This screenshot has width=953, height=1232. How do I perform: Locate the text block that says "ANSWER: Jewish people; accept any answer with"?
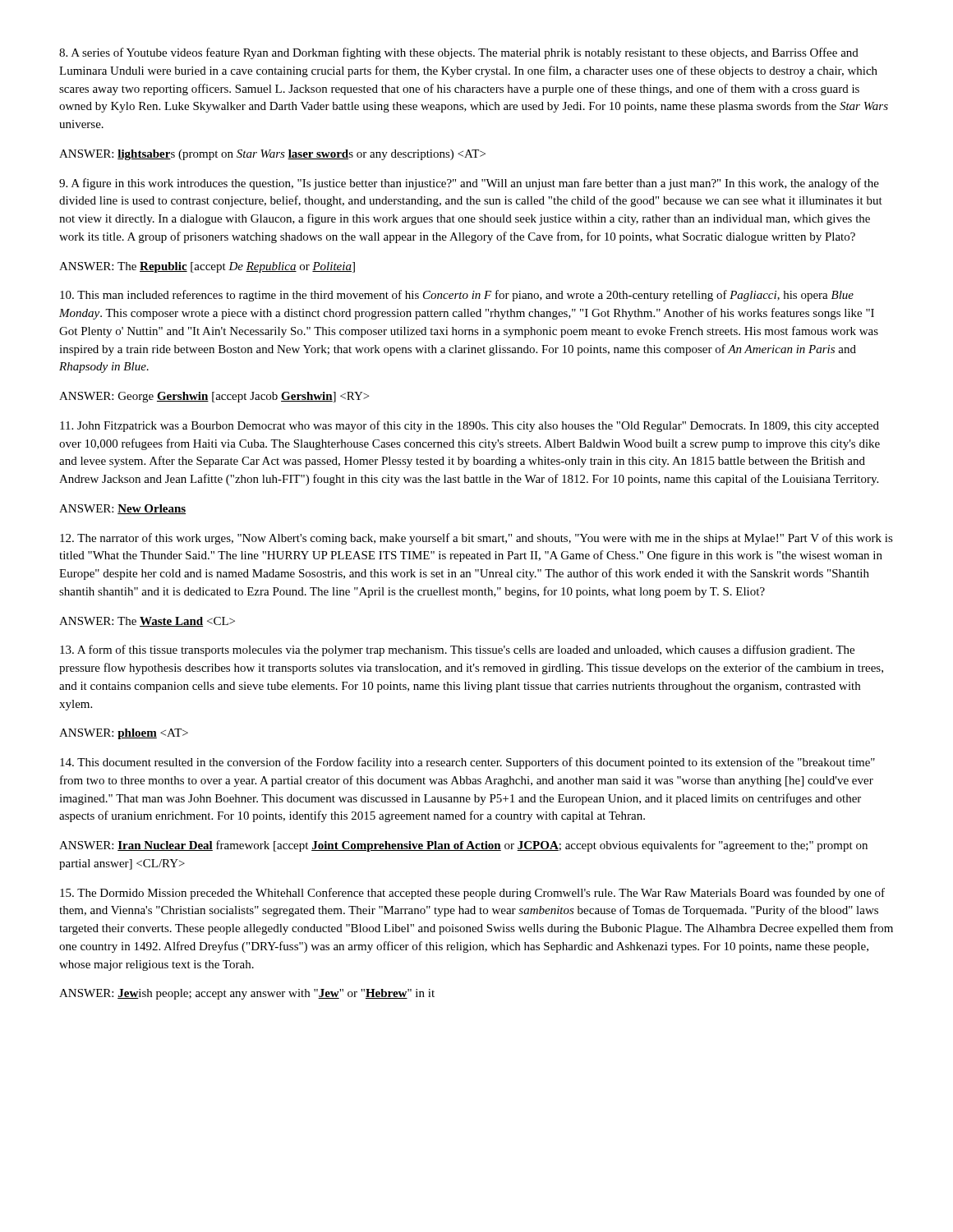[247, 993]
